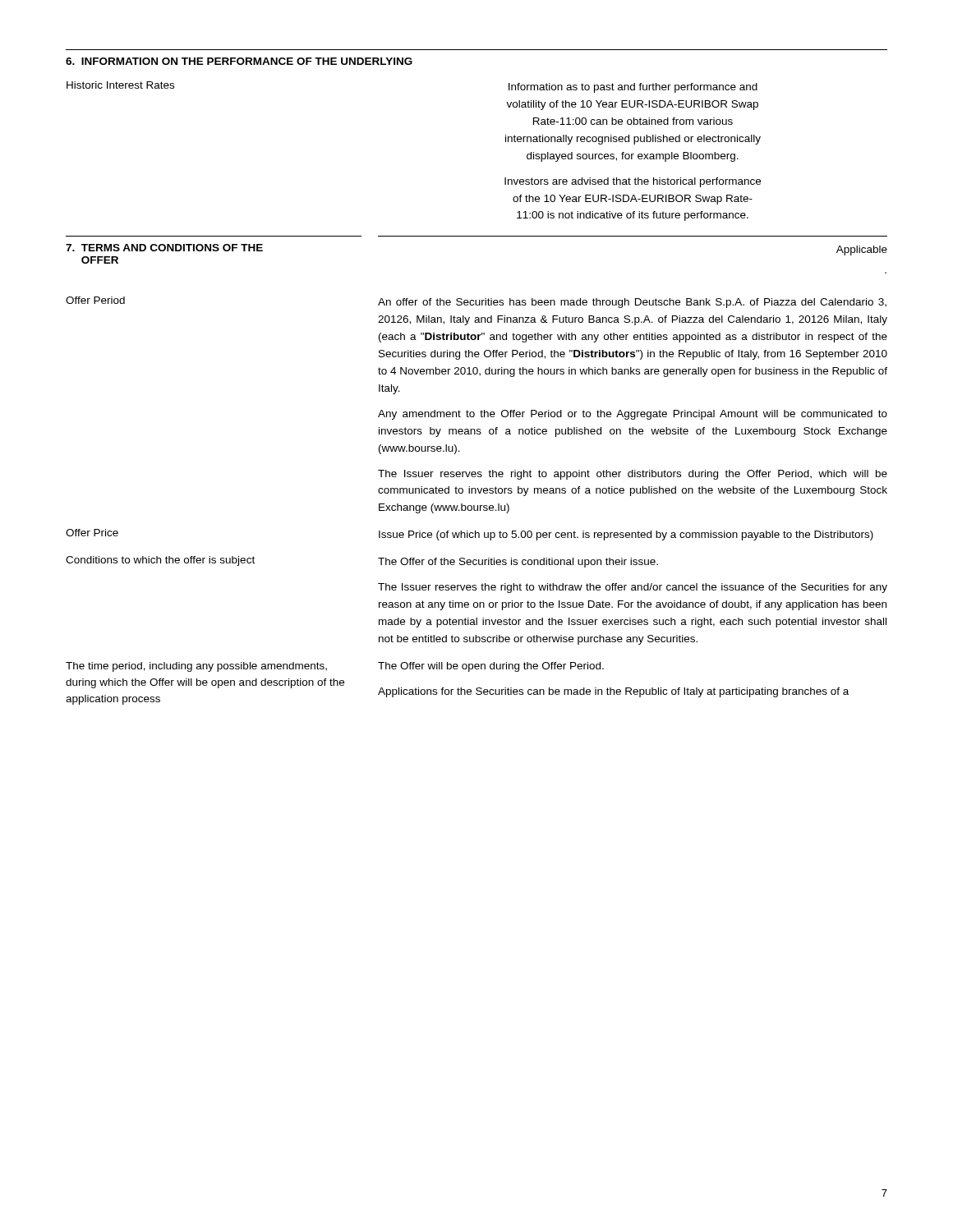Viewport: 953px width, 1232px height.
Task: Find the text block containing "Applications for the Securities can"
Action: click(613, 691)
